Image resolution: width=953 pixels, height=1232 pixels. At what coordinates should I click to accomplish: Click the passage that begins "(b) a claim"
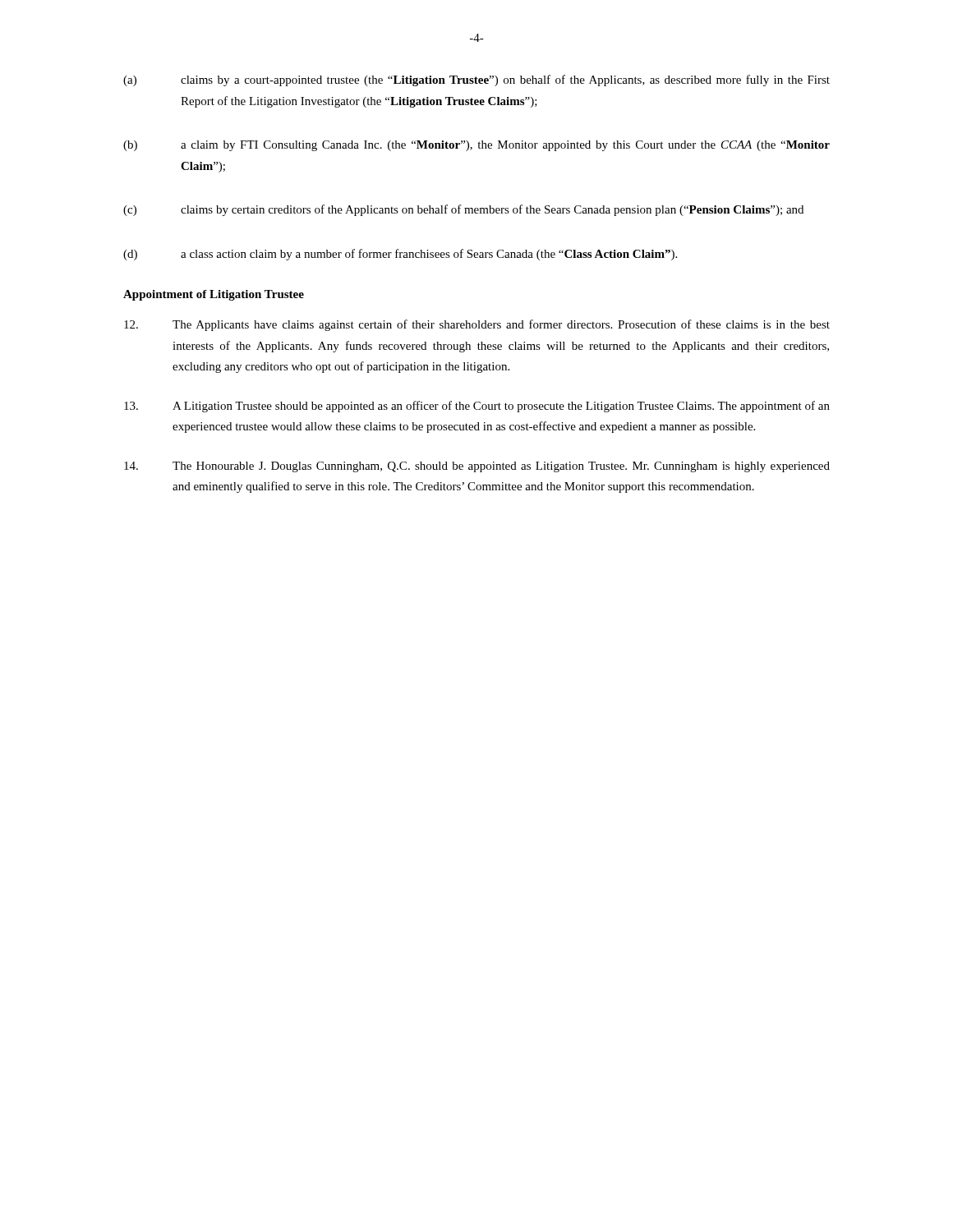point(476,156)
